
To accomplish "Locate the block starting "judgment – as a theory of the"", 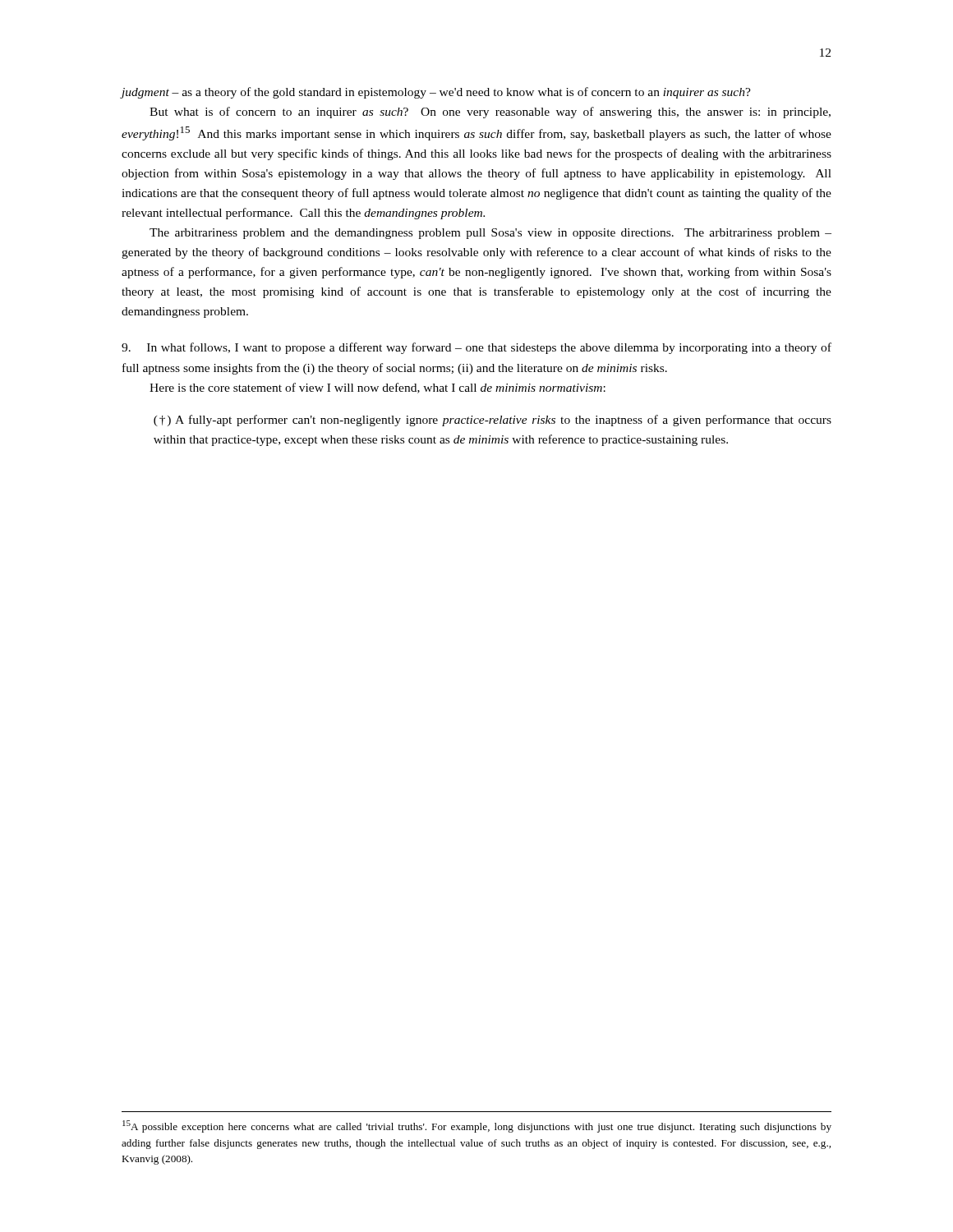I will click(x=476, y=202).
